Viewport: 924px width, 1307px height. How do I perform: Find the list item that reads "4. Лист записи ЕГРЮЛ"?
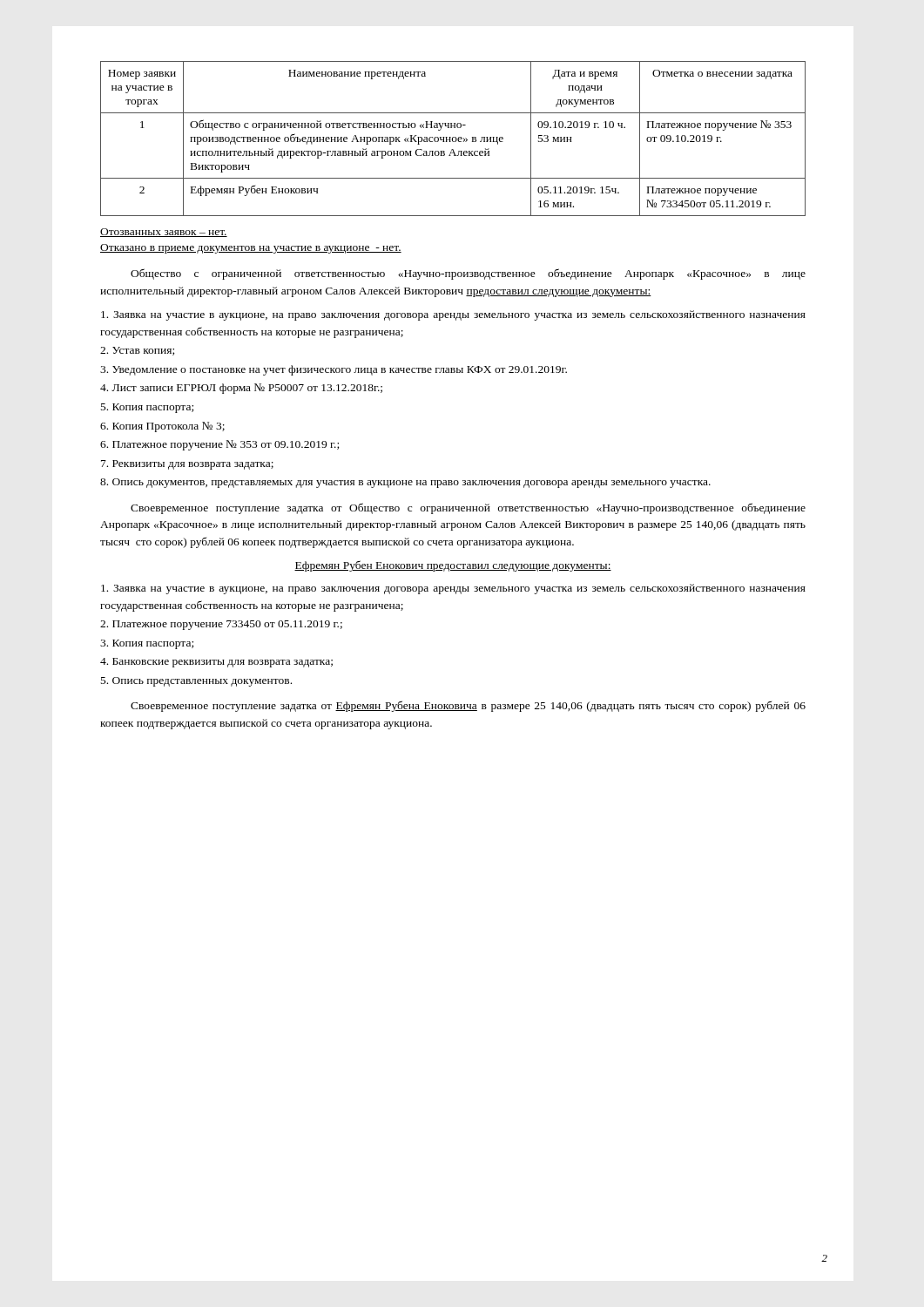[x=242, y=388]
